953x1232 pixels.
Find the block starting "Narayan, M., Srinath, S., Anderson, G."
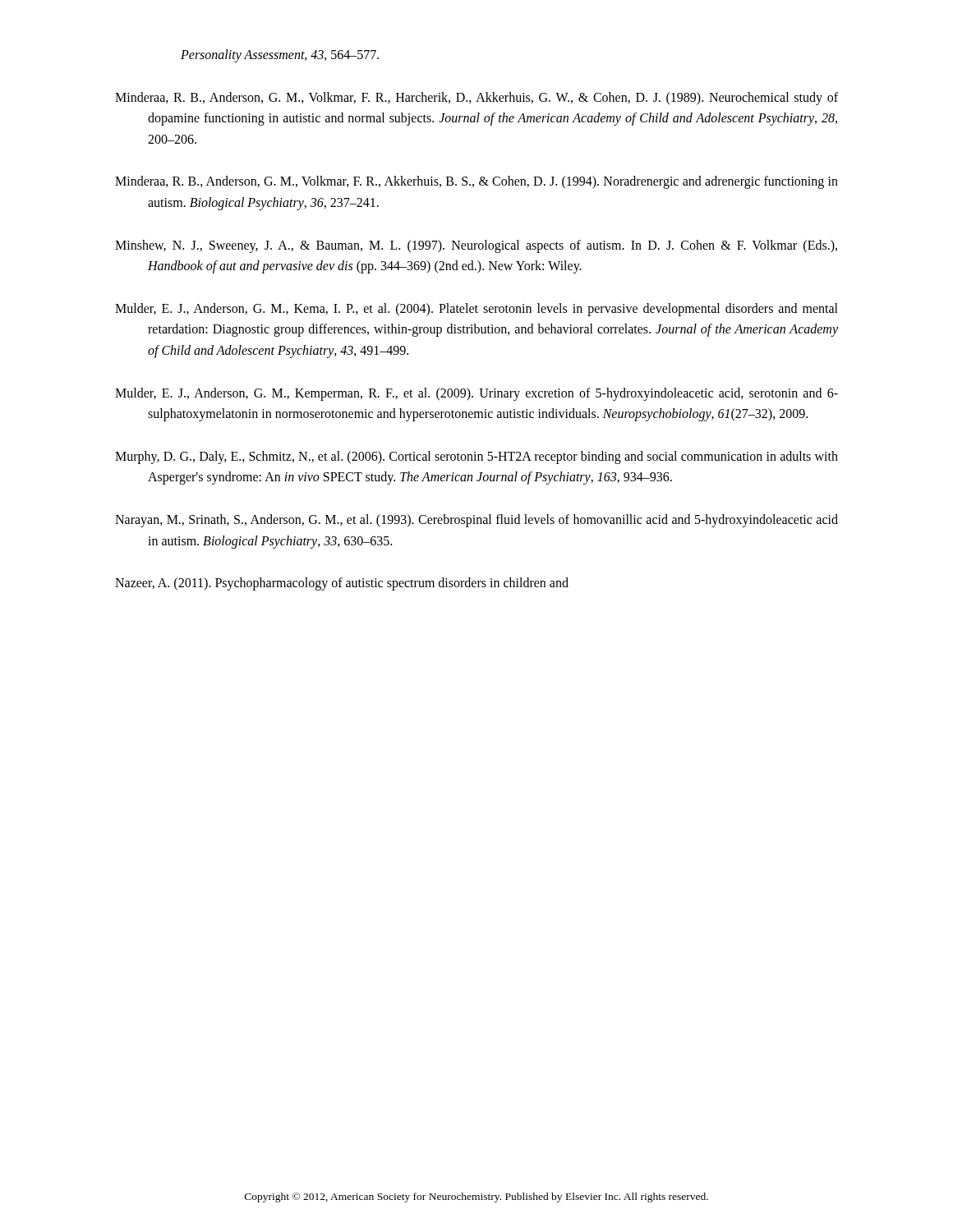click(476, 530)
